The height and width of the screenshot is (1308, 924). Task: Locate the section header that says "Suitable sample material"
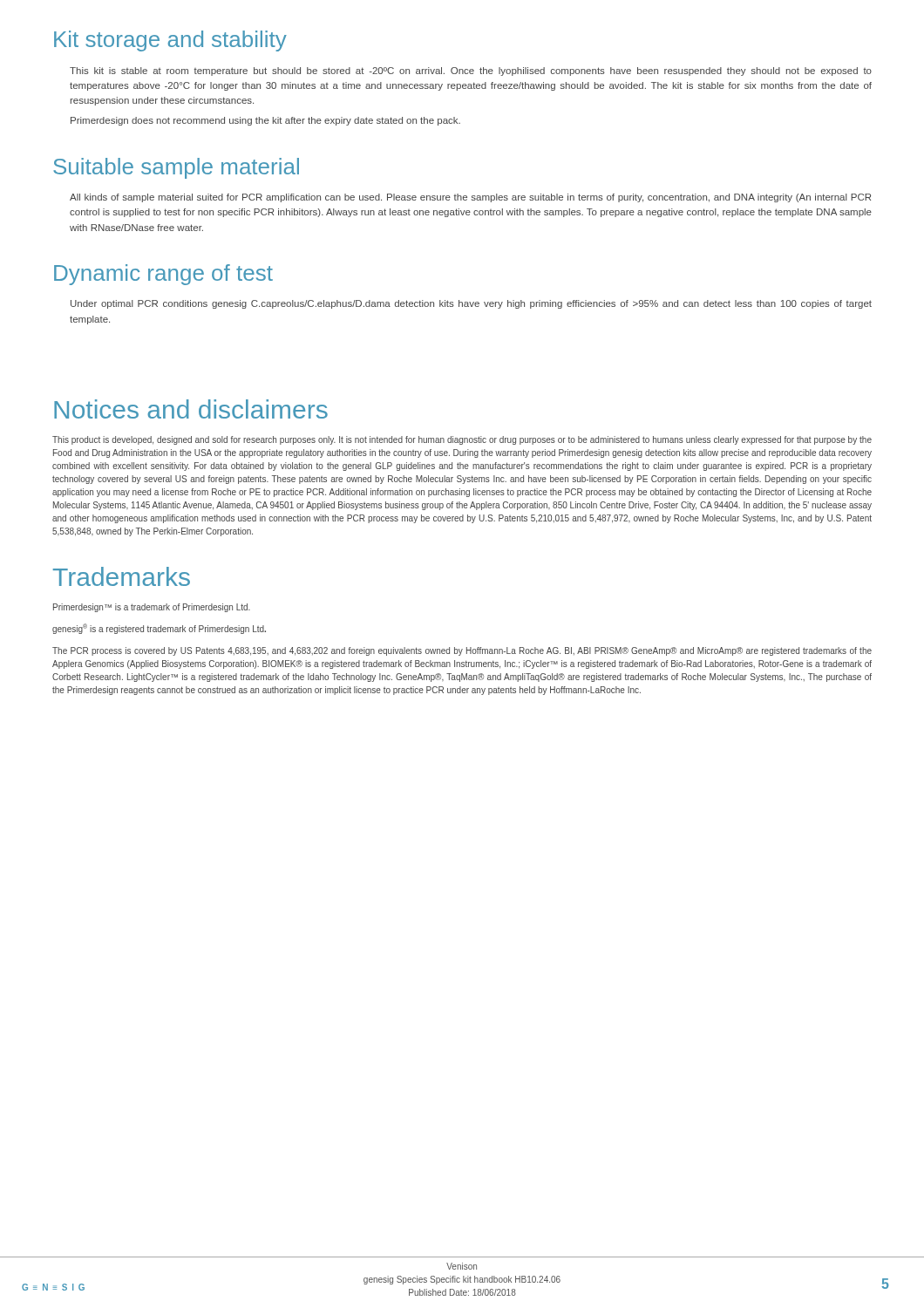176,168
